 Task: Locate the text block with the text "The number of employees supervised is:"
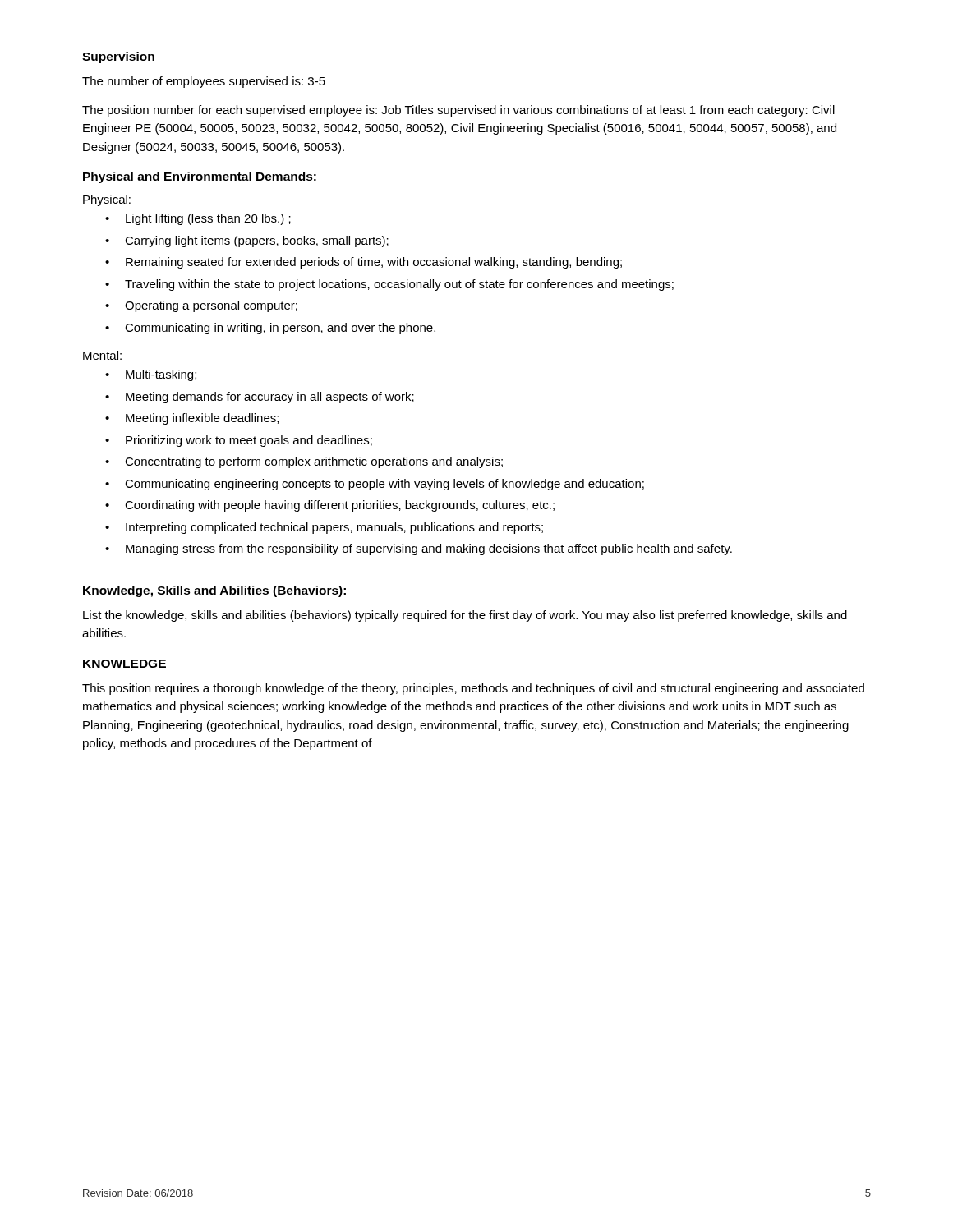pyautogui.click(x=204, y=81)
